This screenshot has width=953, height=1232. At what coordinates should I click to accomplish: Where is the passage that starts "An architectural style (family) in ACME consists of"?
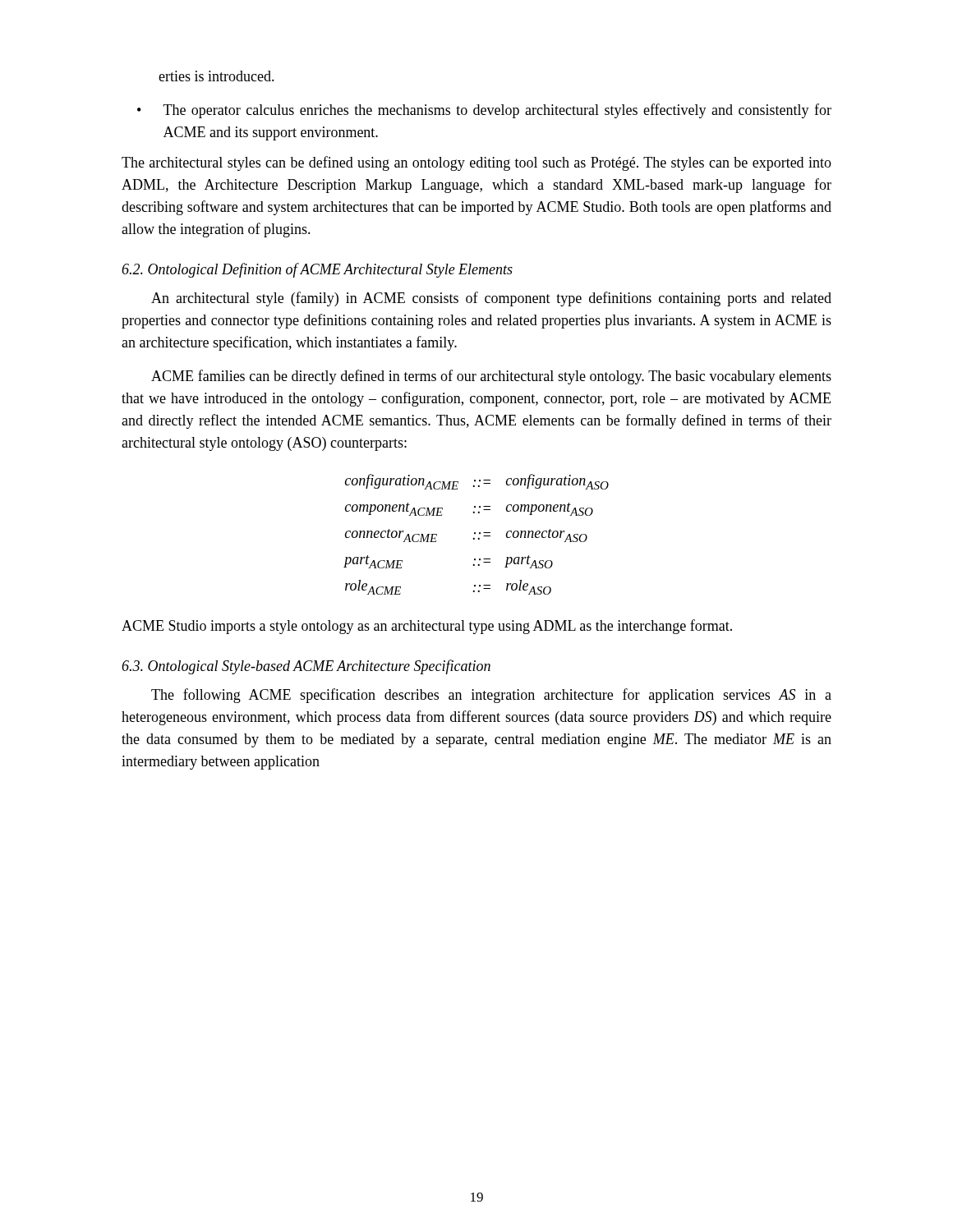476,320
